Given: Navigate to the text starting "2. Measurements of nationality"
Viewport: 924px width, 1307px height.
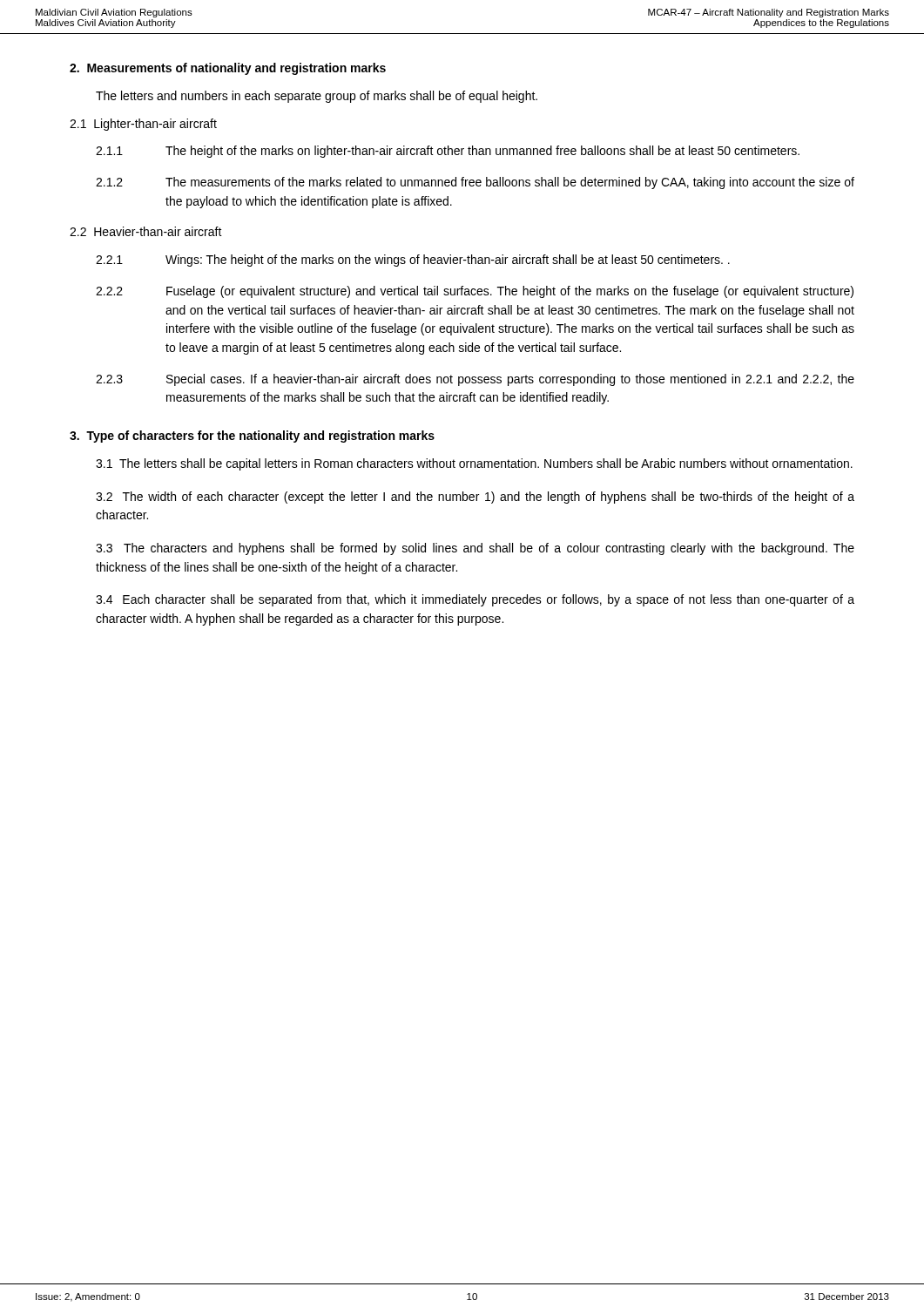Looking at the screenshot, I should 228,68.
